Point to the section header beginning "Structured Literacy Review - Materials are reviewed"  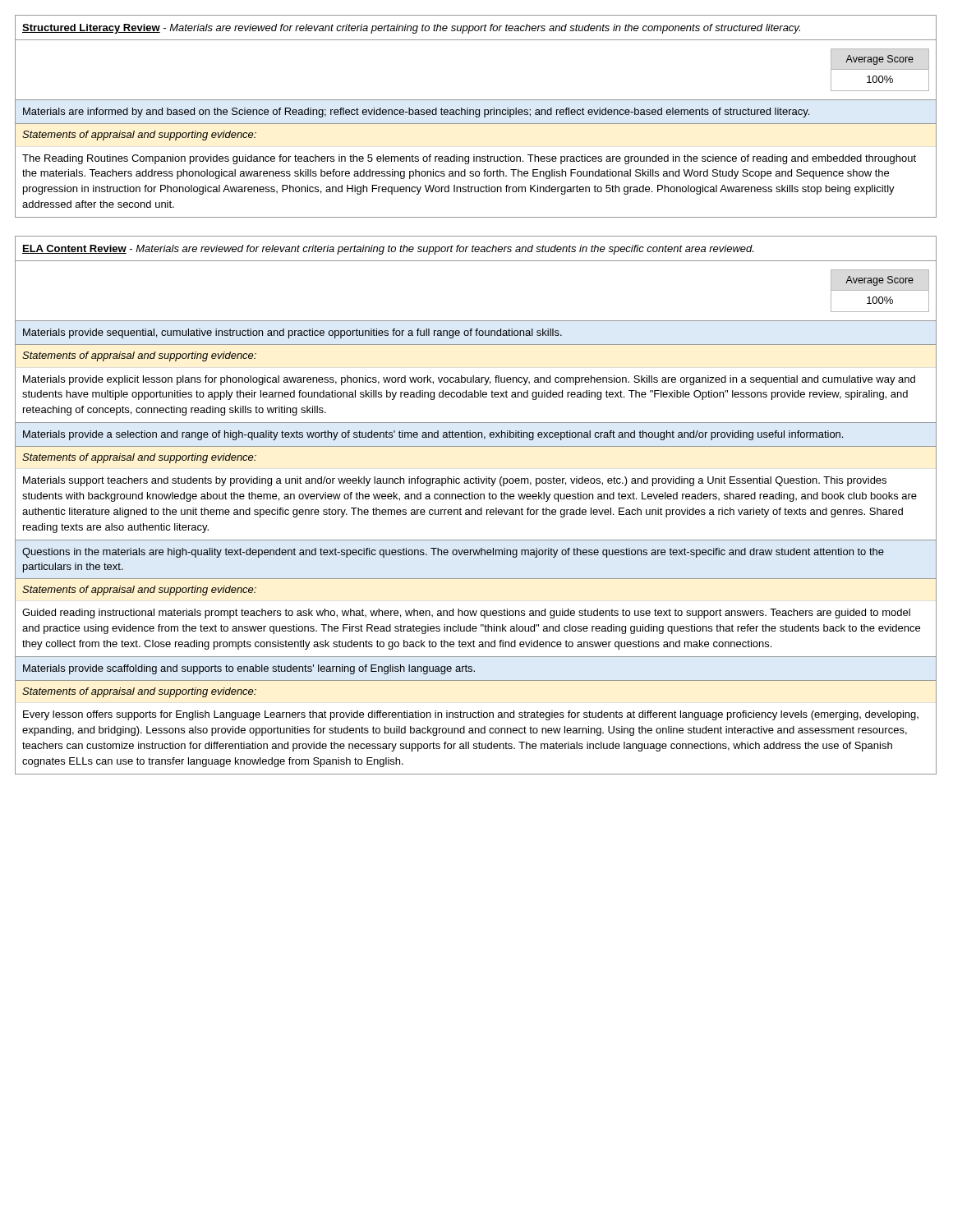point(476,116)
